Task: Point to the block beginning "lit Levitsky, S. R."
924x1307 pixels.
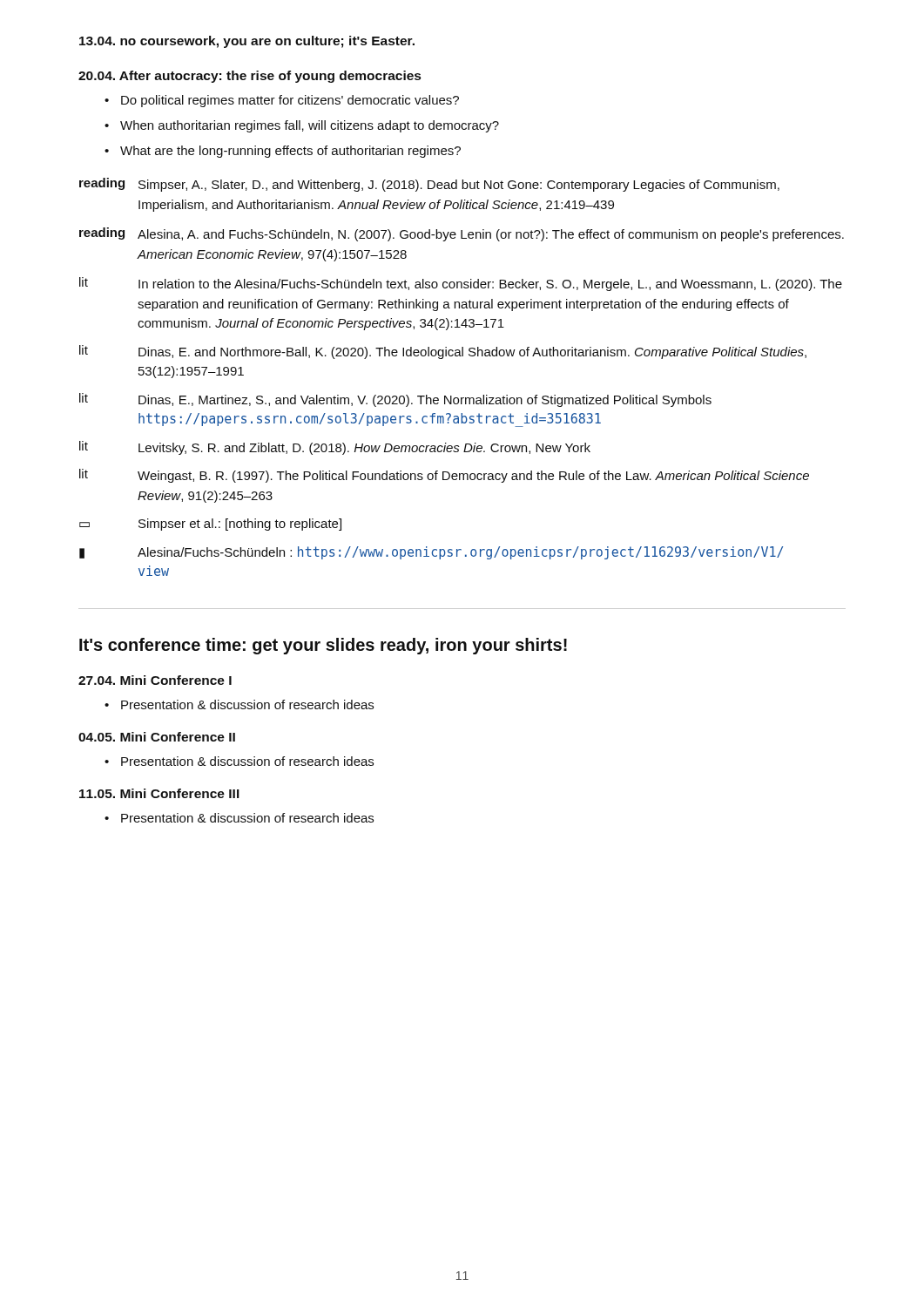Action: coord(462,448)
